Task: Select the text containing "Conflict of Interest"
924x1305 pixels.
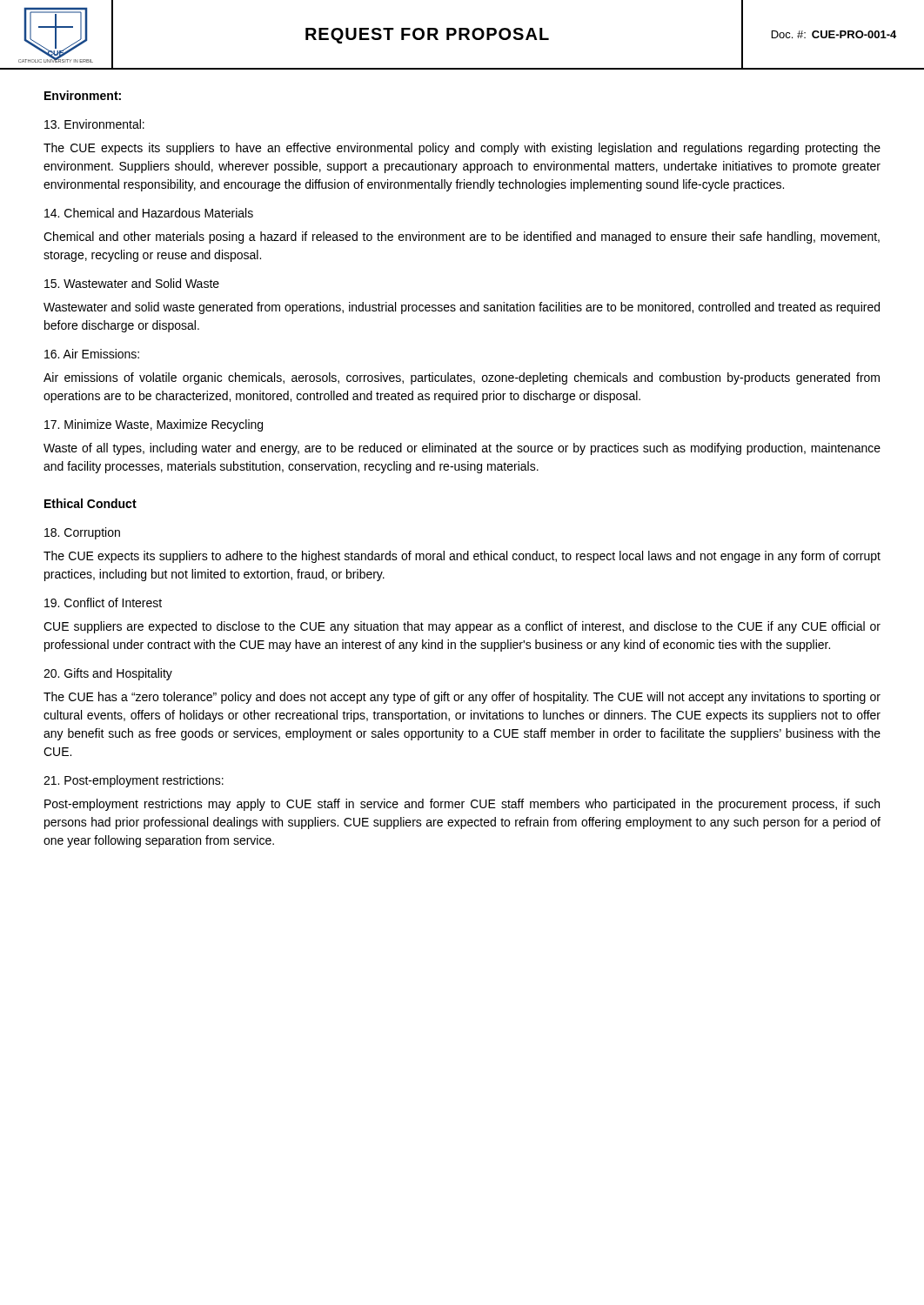Action: coord(103,603)
